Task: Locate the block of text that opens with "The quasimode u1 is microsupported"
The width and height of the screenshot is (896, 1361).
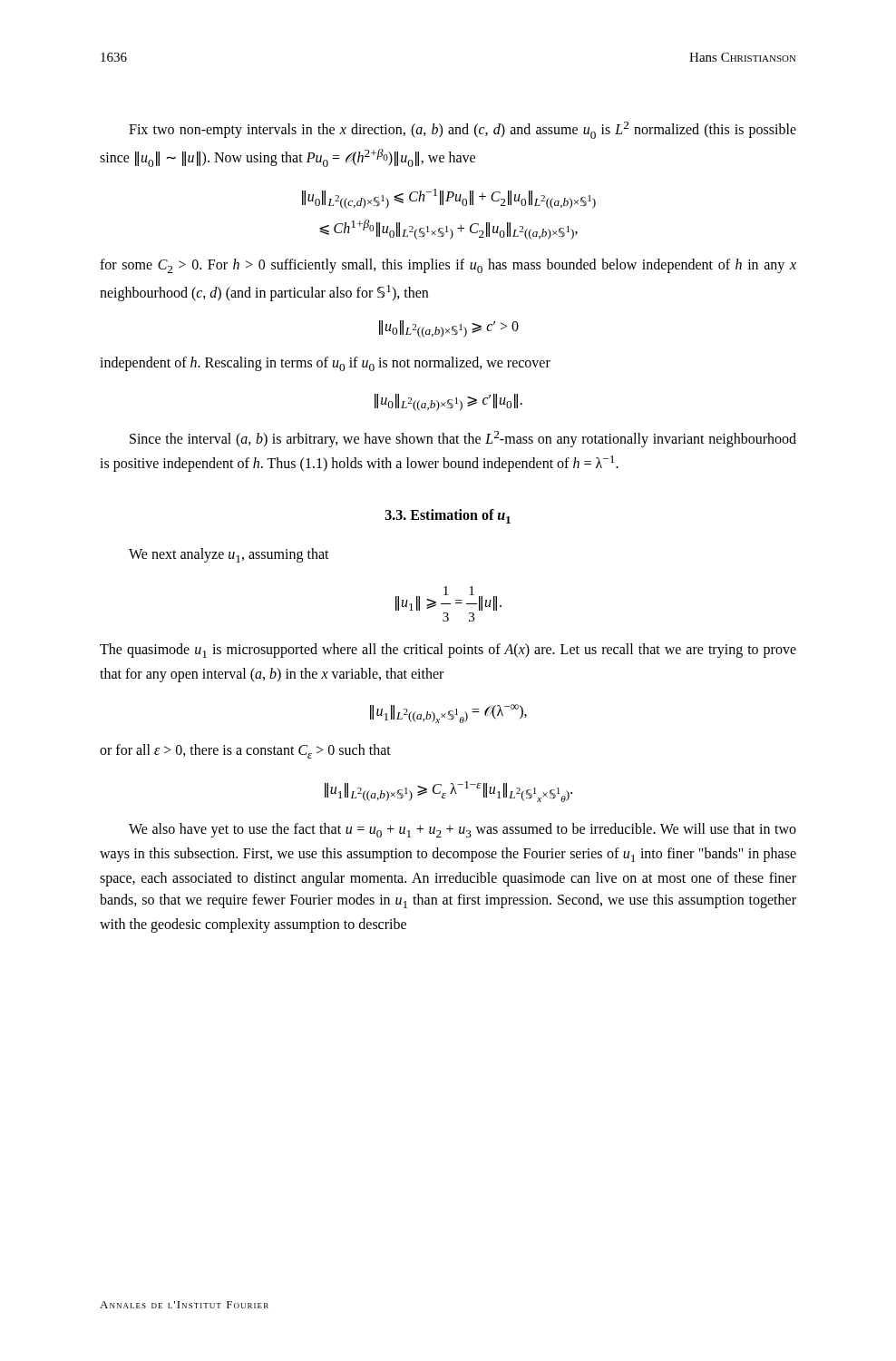Action: pos(448,662)
